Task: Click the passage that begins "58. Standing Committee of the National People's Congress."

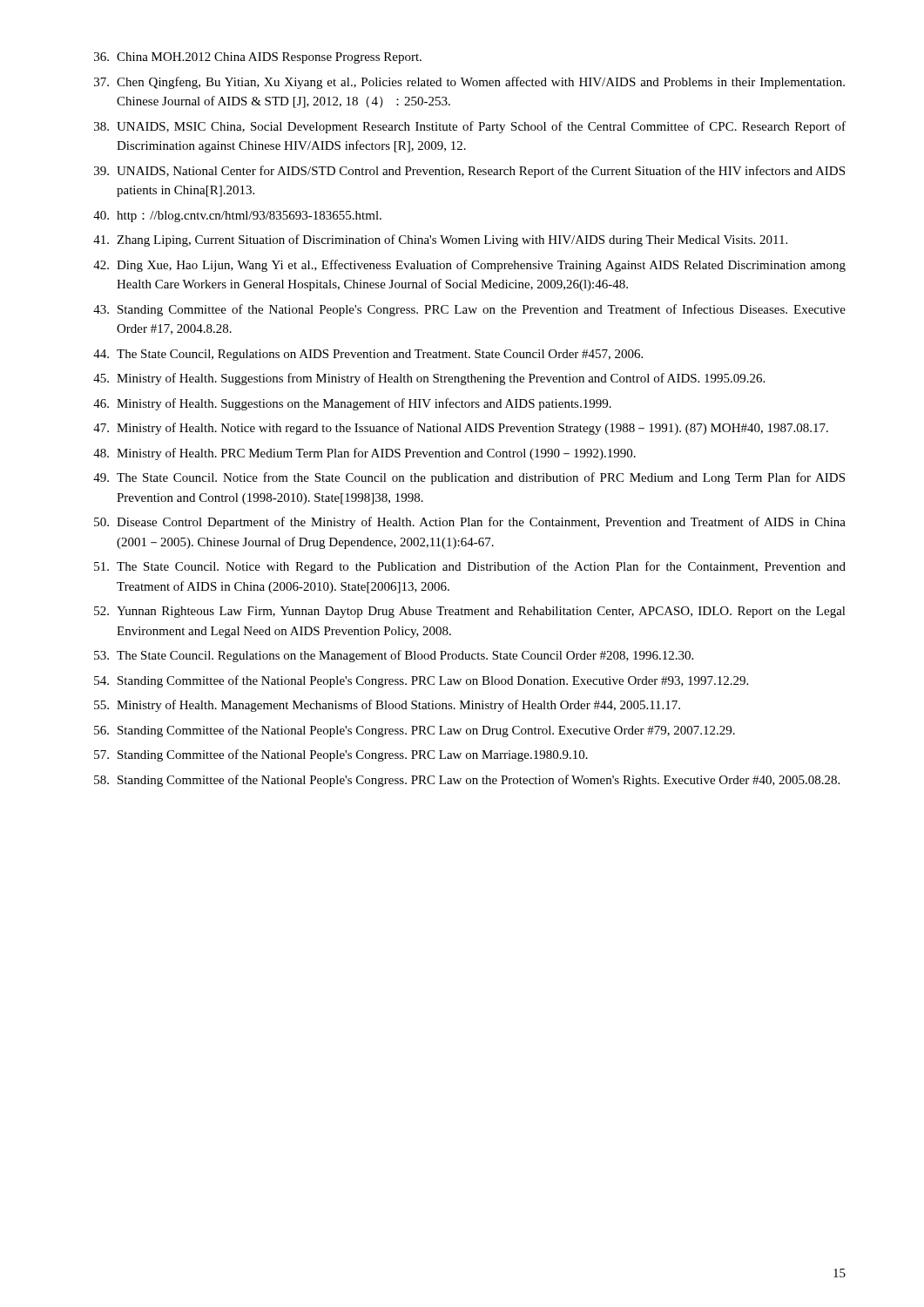Action: click(x=462, y=780)
